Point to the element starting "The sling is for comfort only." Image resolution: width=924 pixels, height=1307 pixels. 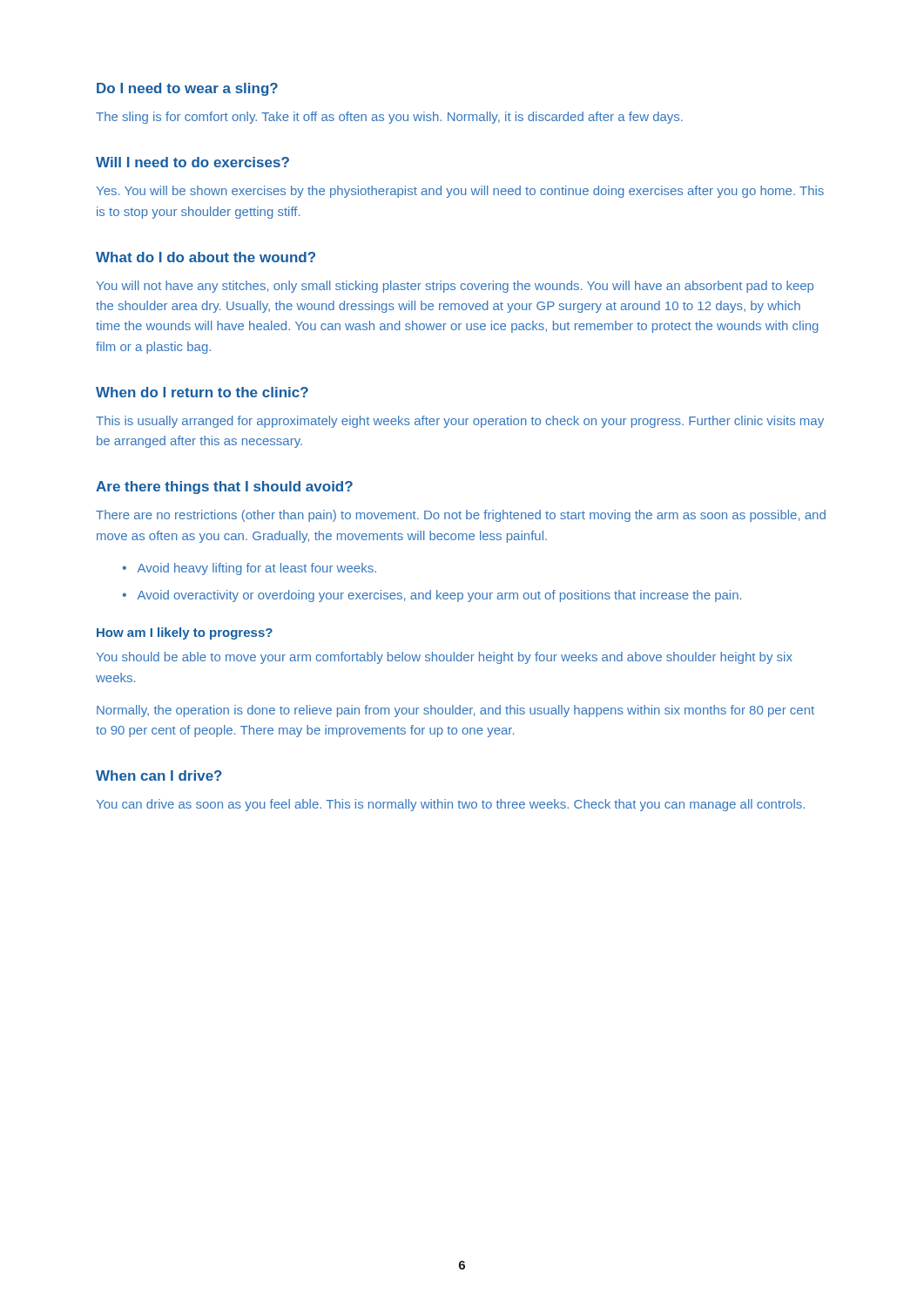390,116
